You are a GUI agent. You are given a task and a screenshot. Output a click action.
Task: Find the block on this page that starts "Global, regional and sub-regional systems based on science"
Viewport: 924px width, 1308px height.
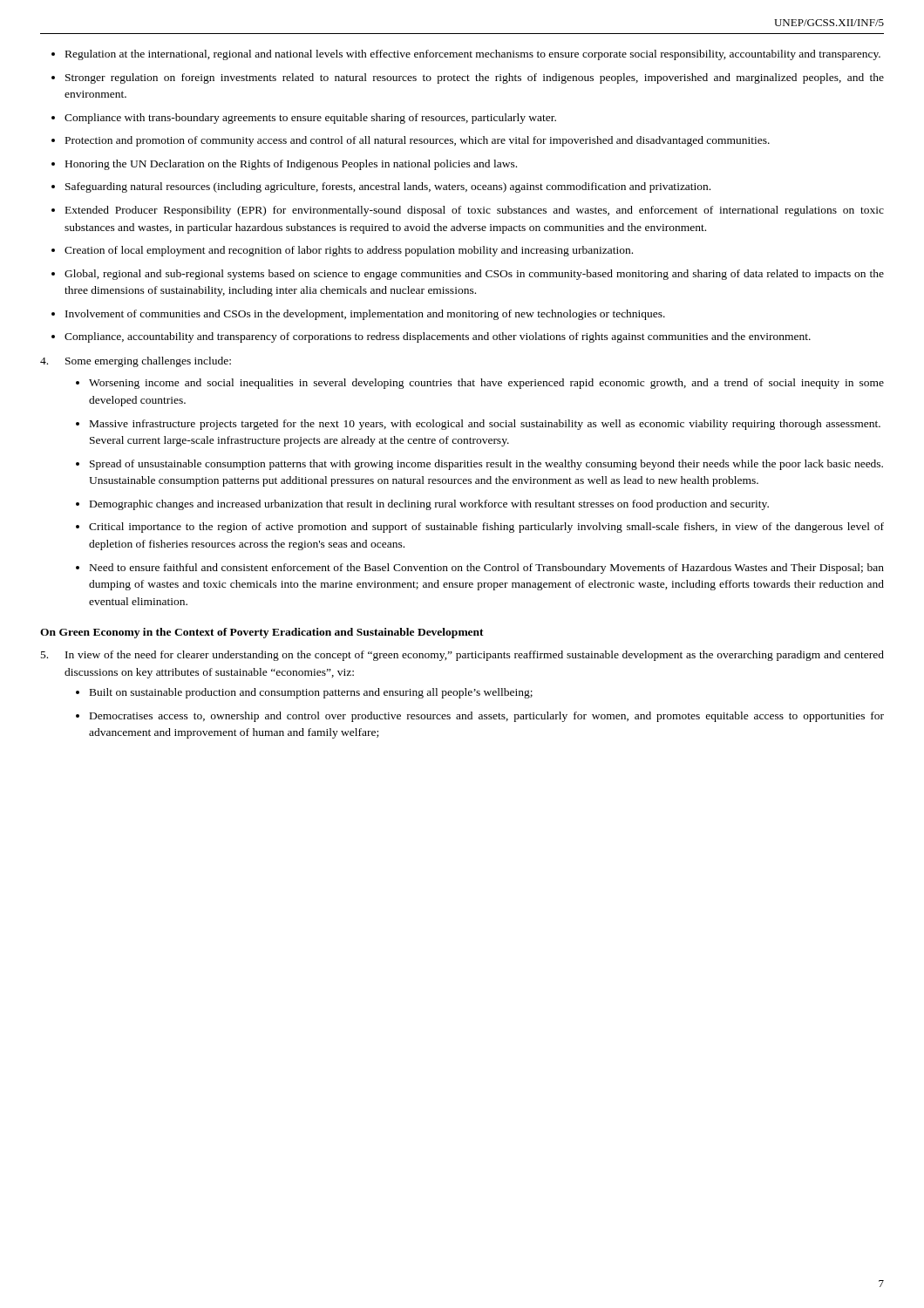click(x=474, y=282)
